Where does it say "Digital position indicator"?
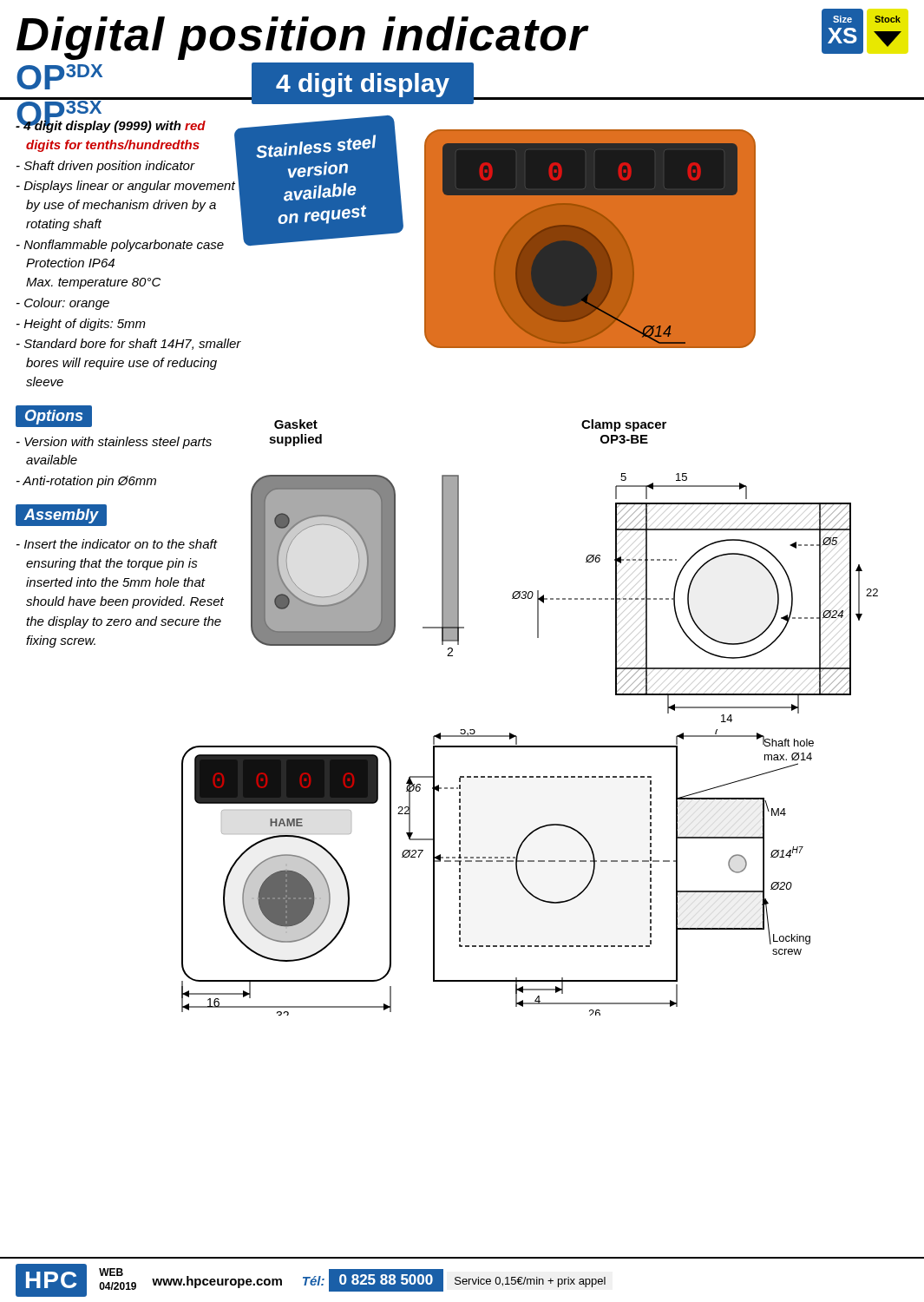The width and height of the screenshot is (924, 1302). pyautogui.click(x=302, y=34)
